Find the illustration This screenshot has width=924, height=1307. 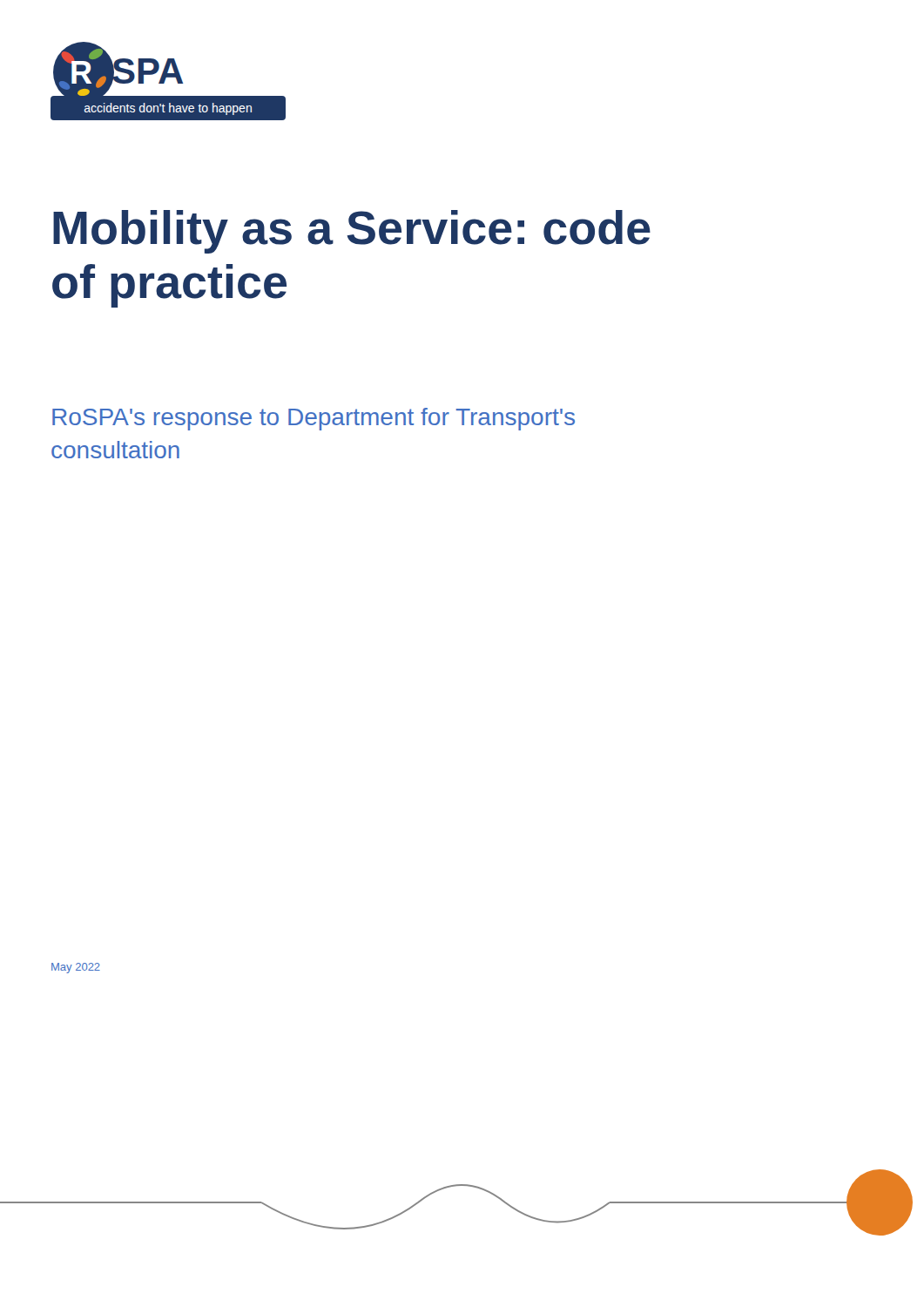[462, 1211]
